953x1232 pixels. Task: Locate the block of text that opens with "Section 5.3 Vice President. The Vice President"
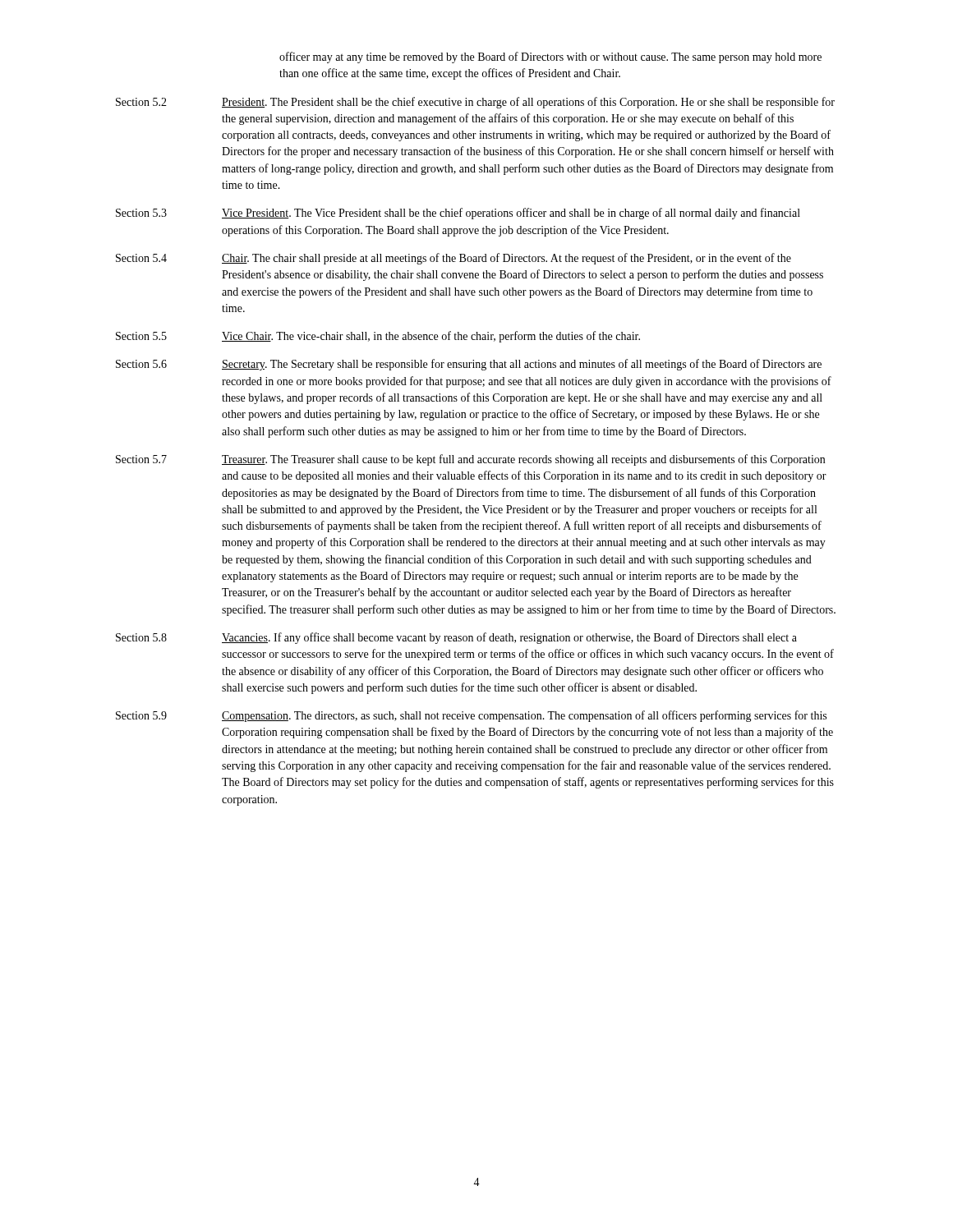coord(476,222)
